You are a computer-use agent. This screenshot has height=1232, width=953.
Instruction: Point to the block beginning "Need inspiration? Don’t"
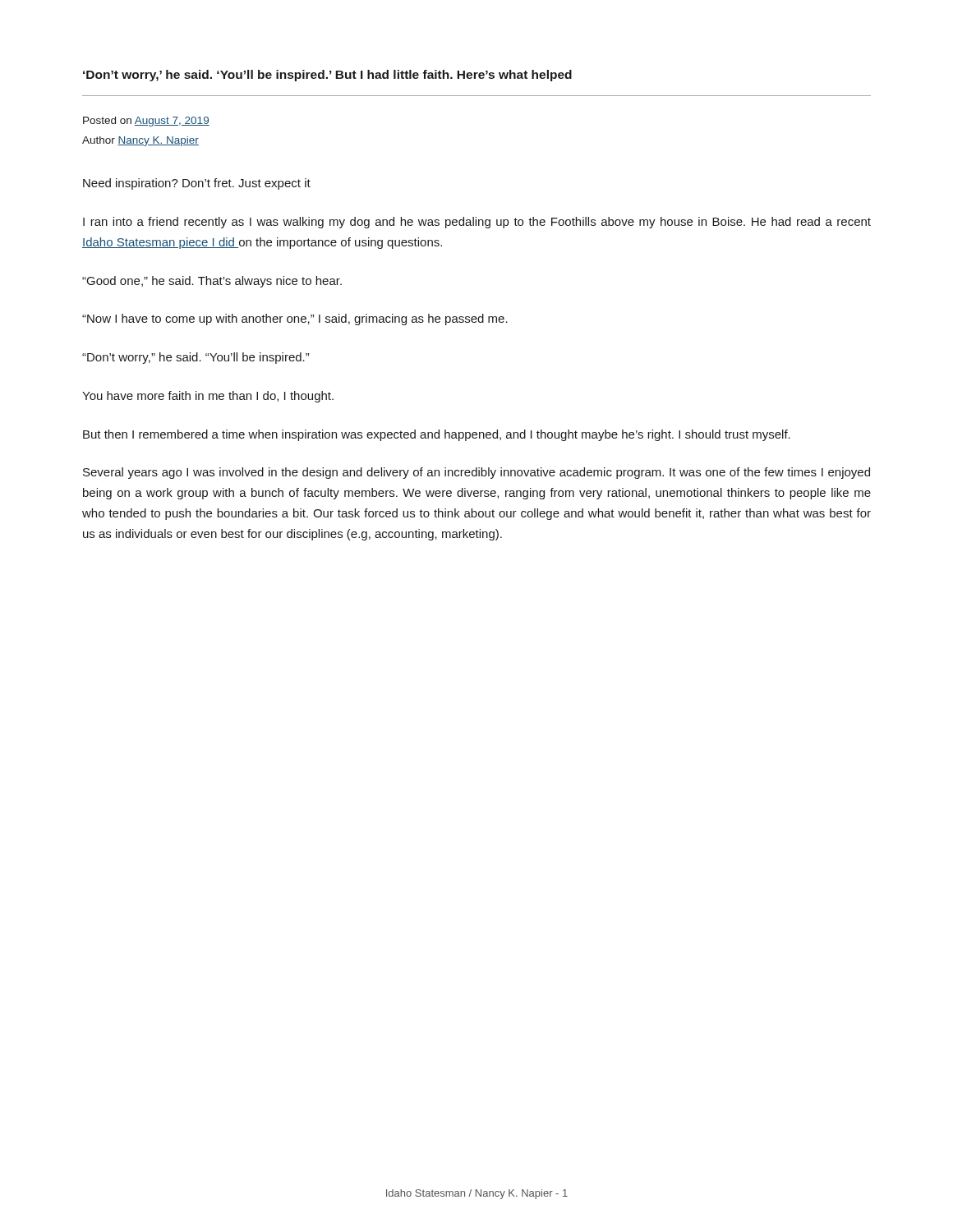point(196,183)
